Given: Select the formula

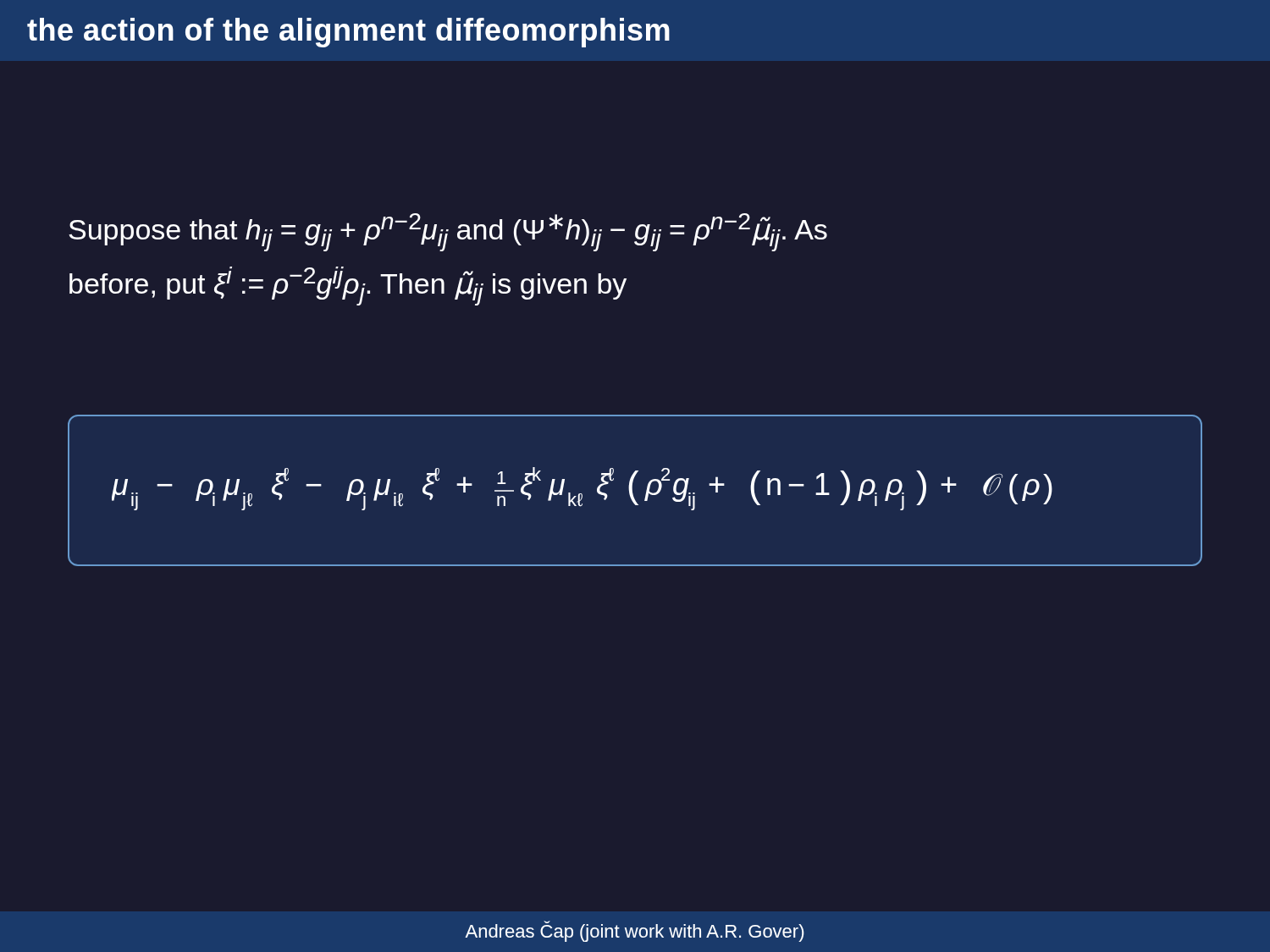Looking at the screenshot, I should pos(635,490).
